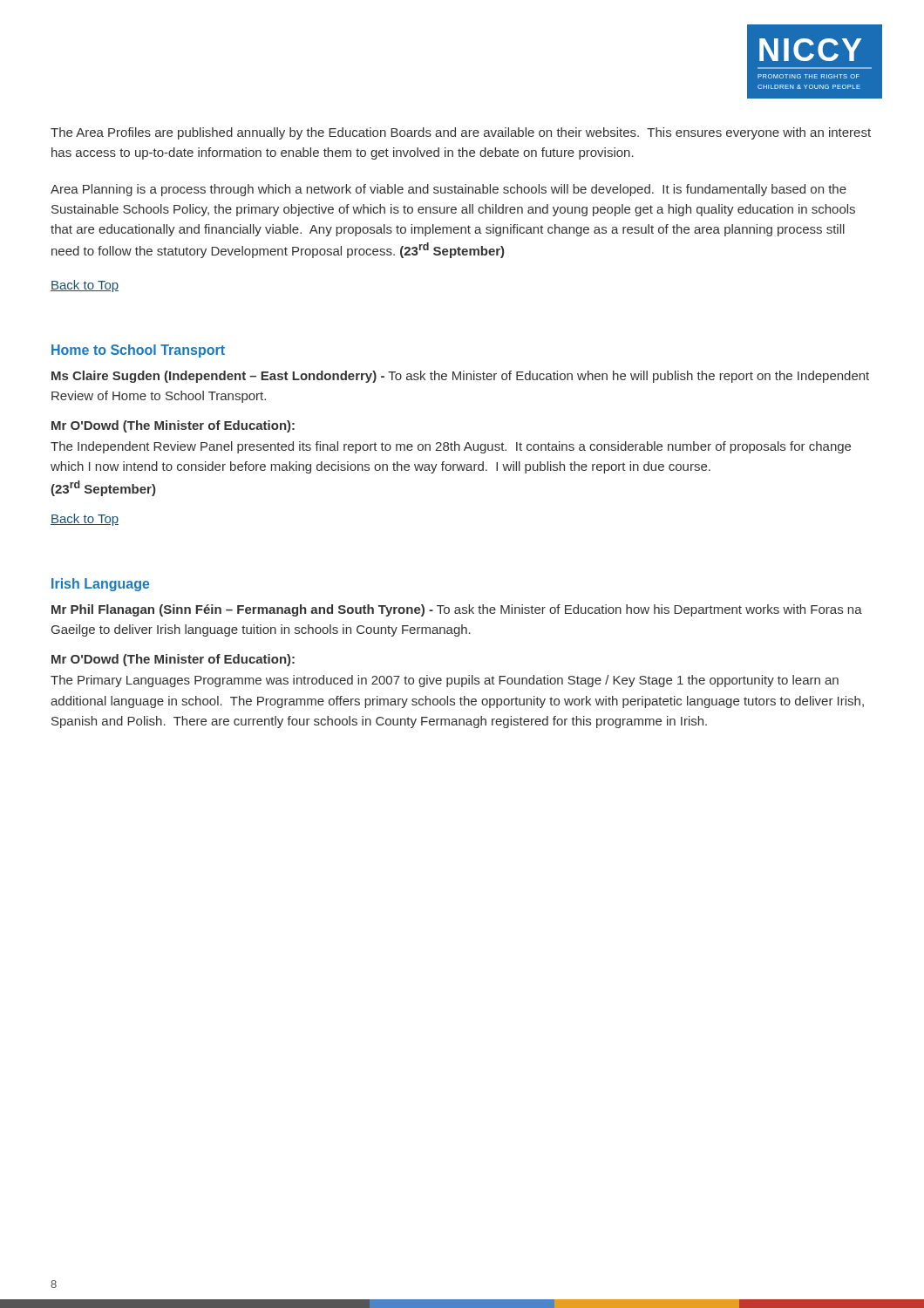Point to the block beginning "Mr Phil Flanagan (Sinn"

point(456,619)
